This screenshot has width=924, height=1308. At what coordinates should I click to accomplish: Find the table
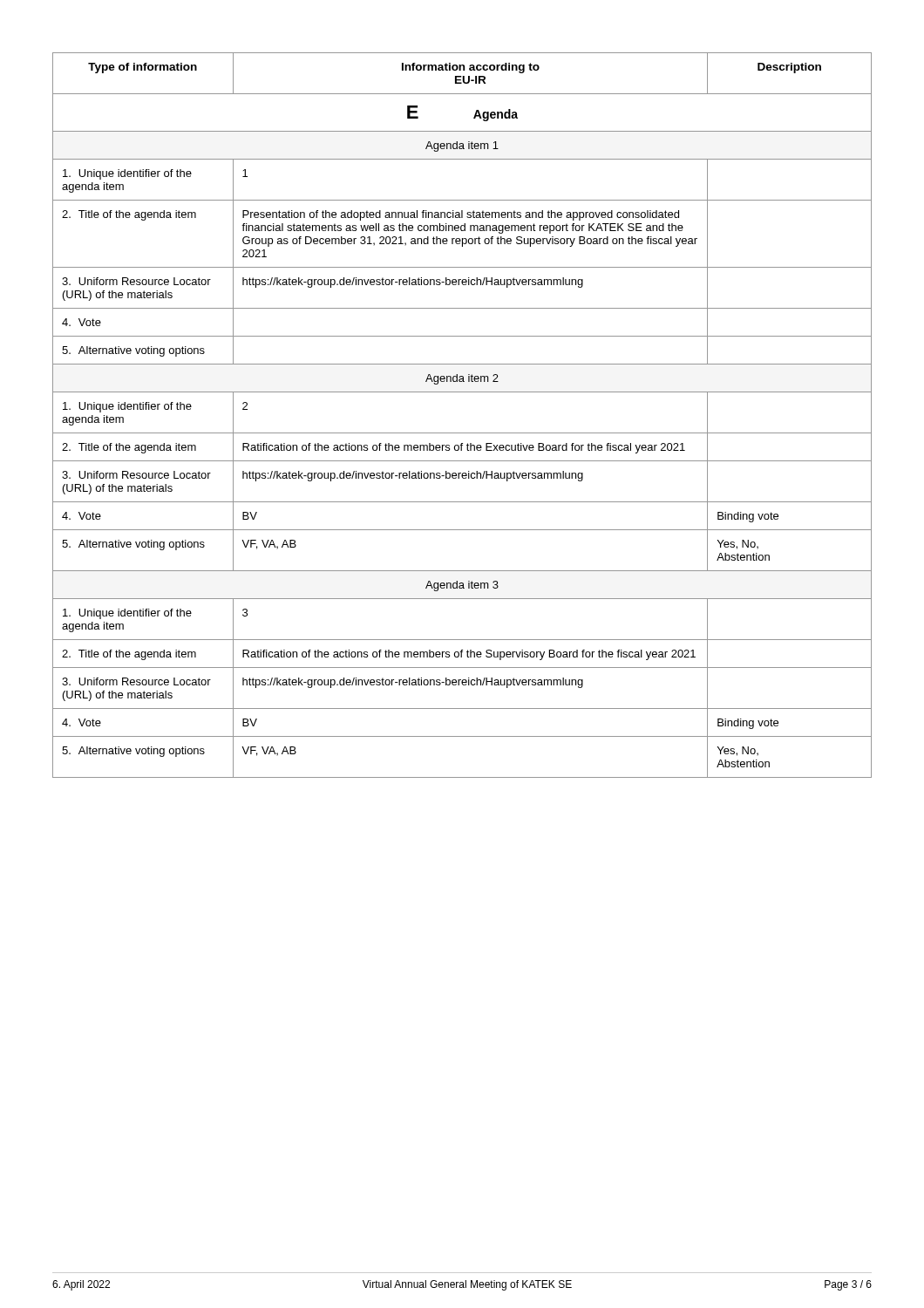462,415
